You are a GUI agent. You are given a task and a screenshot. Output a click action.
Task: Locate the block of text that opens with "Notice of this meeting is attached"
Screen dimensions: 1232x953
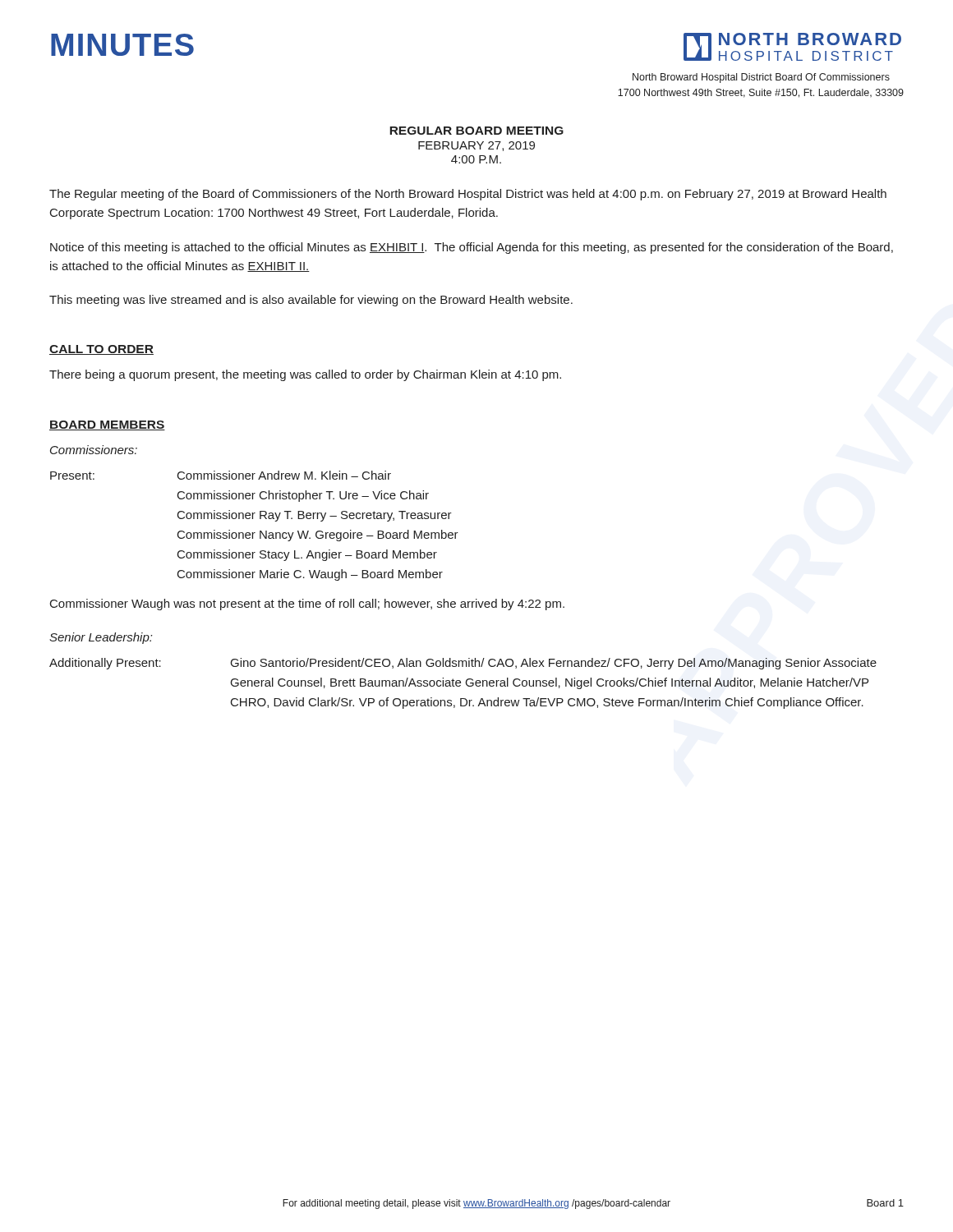(x=471, y=256)
